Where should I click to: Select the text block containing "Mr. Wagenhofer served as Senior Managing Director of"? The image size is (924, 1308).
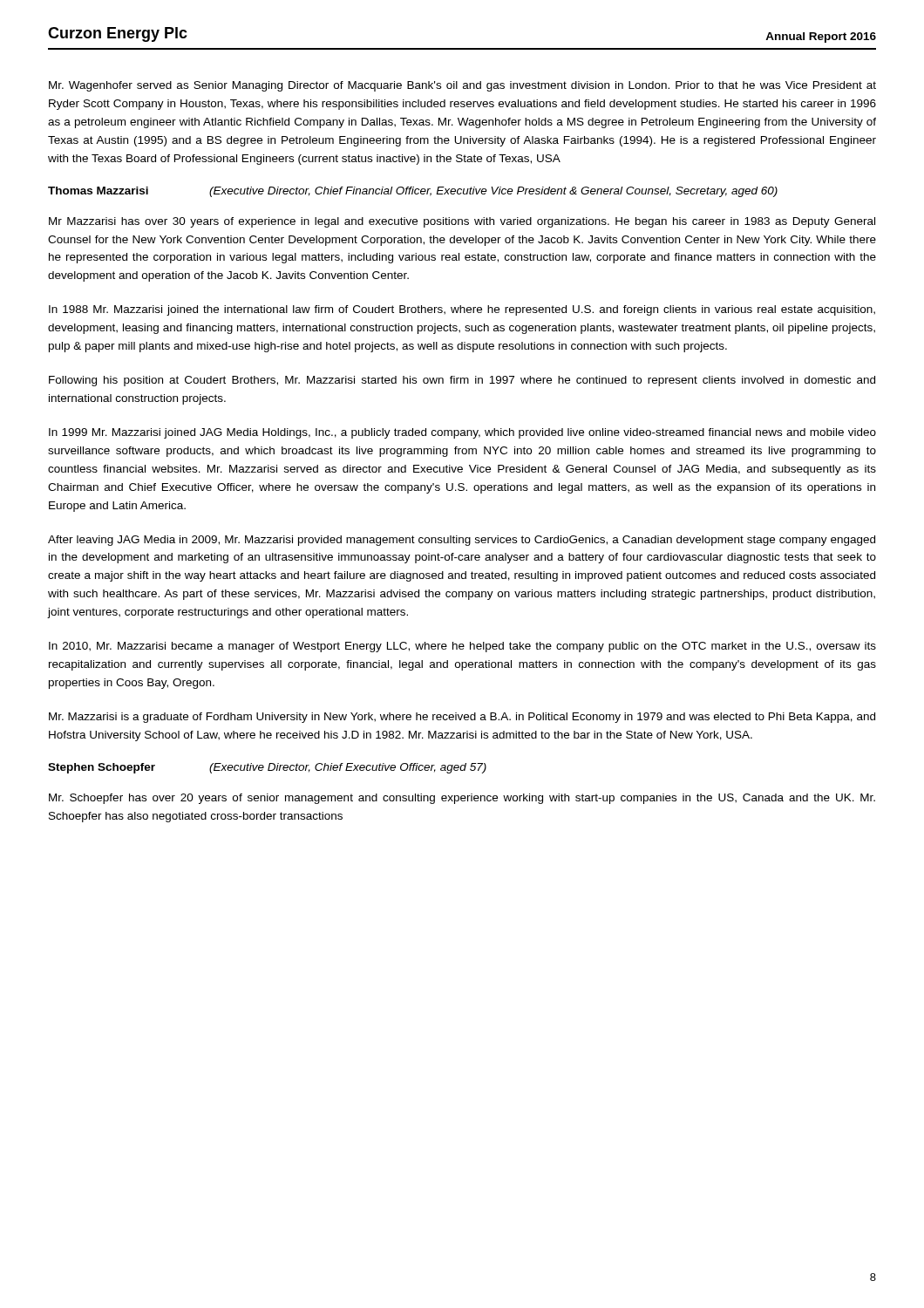(462, 122)
